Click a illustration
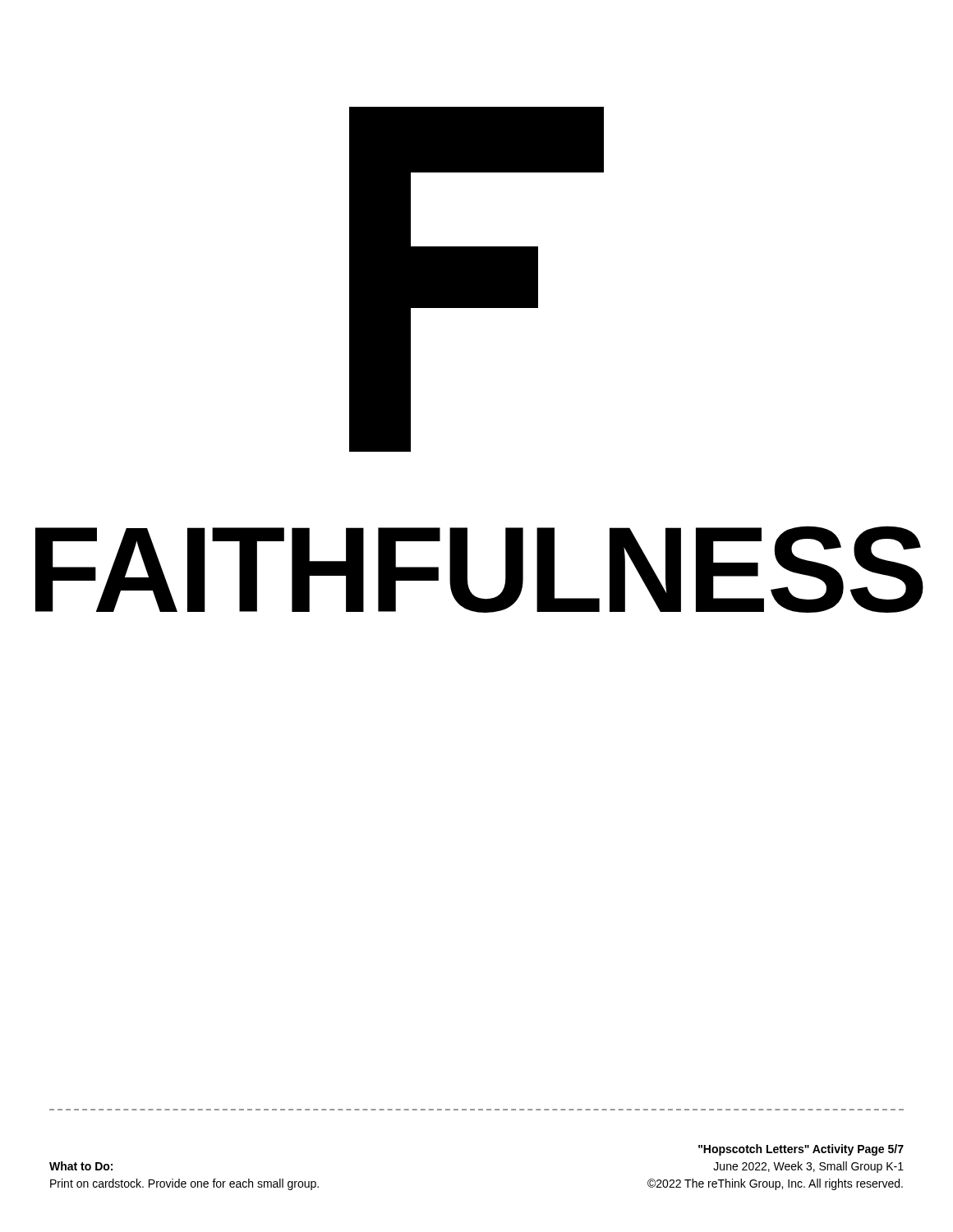The width and height of the screenshot is (953, 1232). [x=476, y=279]
